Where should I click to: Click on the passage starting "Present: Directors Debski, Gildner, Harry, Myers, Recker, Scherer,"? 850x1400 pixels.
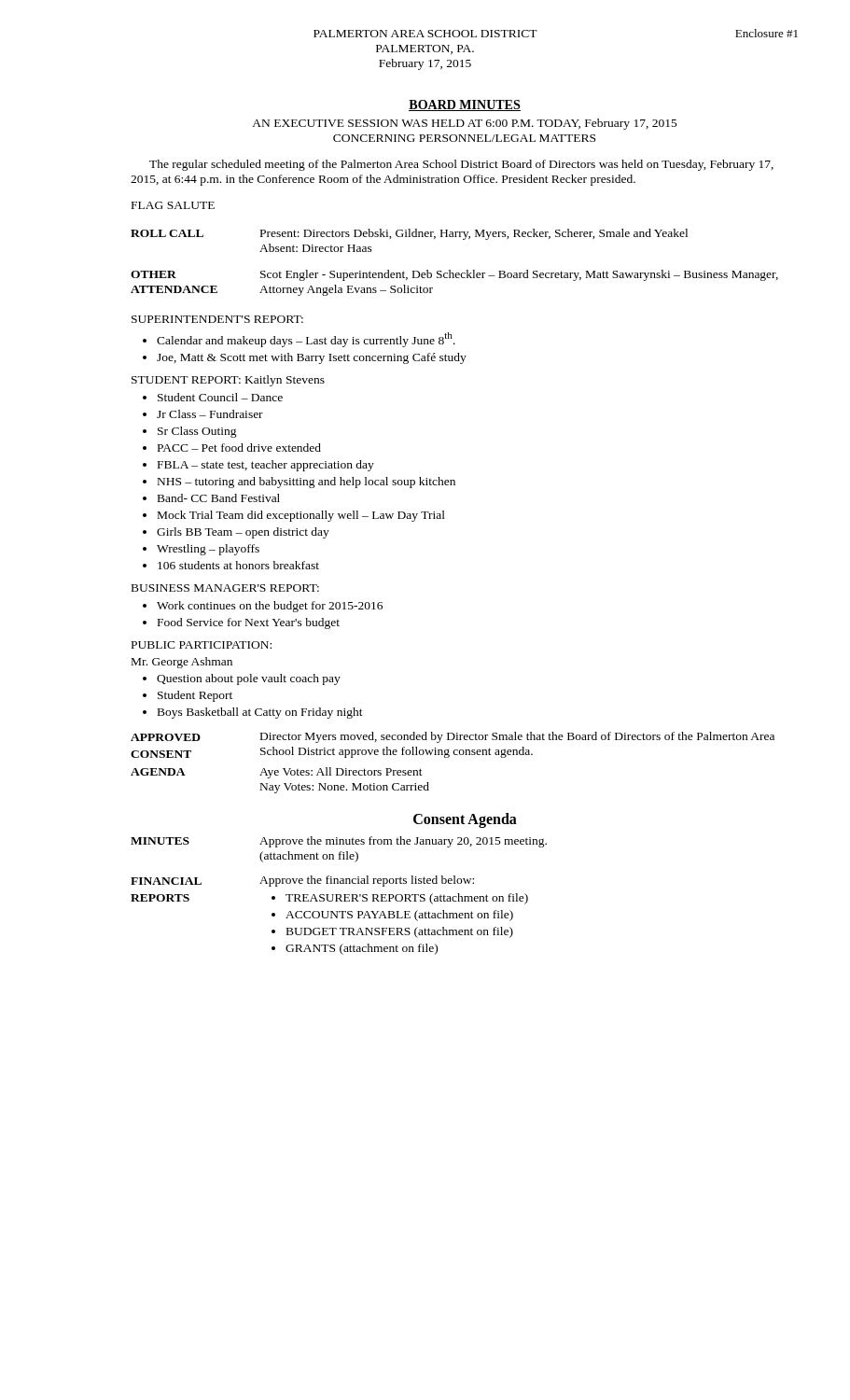[x=474, y=240]
